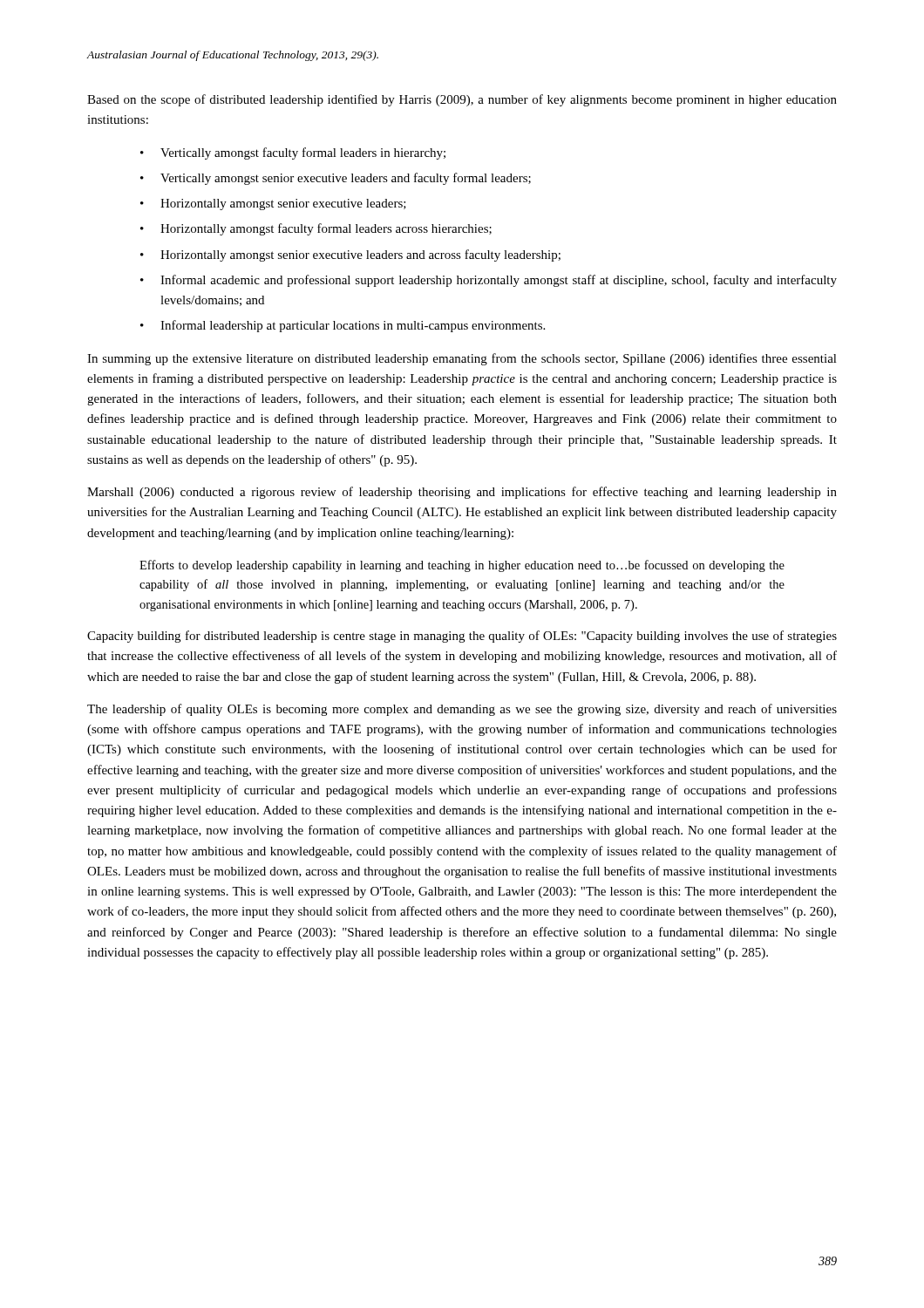Find the list item that reads "• Vertically amongst senior executive leaders"
Image resolution: width=924 pixels, height=1308 pixels.
click(x=488, y=178)
